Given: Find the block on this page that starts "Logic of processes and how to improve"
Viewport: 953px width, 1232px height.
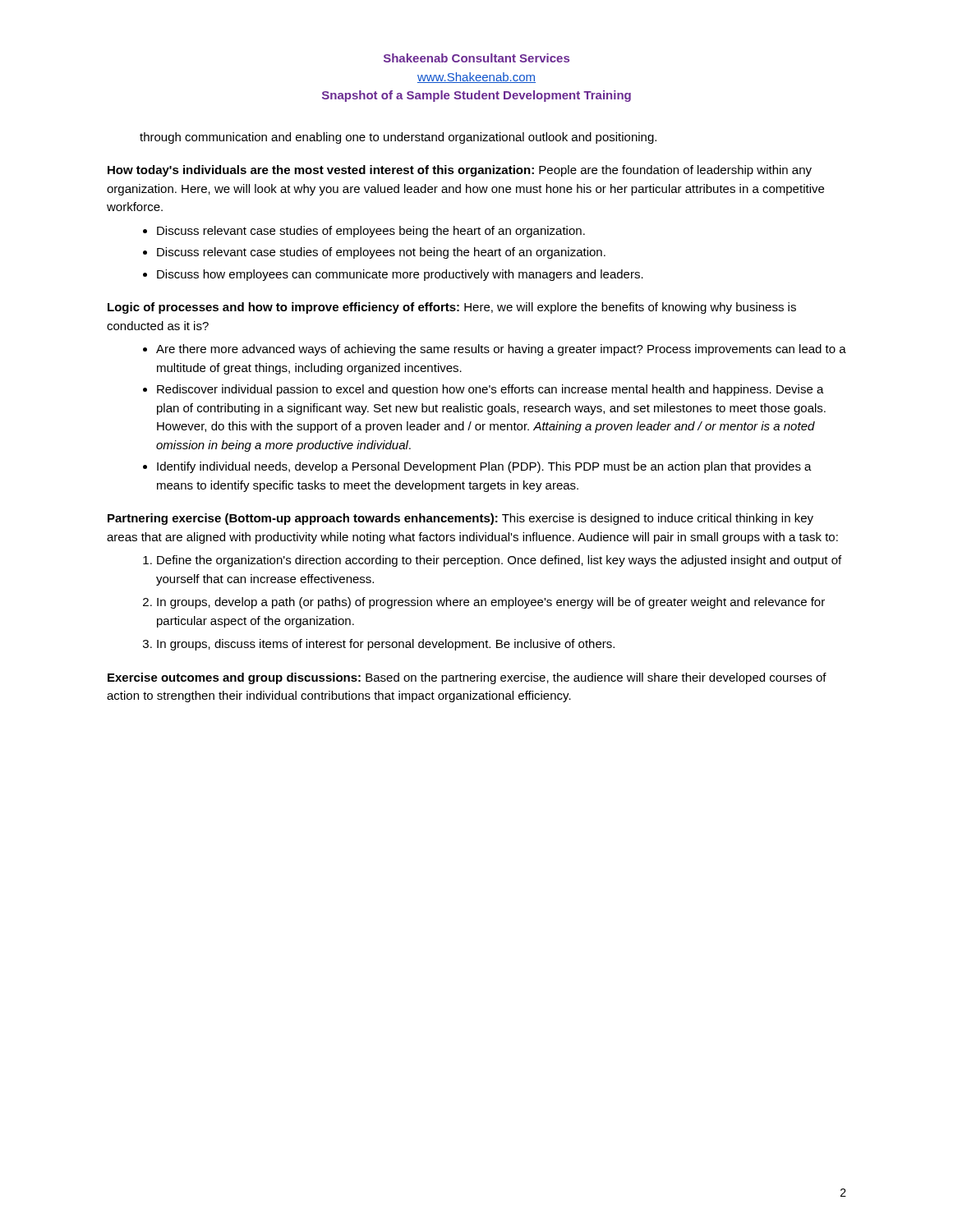Looking at the screenshot, I should click(476, 396).
